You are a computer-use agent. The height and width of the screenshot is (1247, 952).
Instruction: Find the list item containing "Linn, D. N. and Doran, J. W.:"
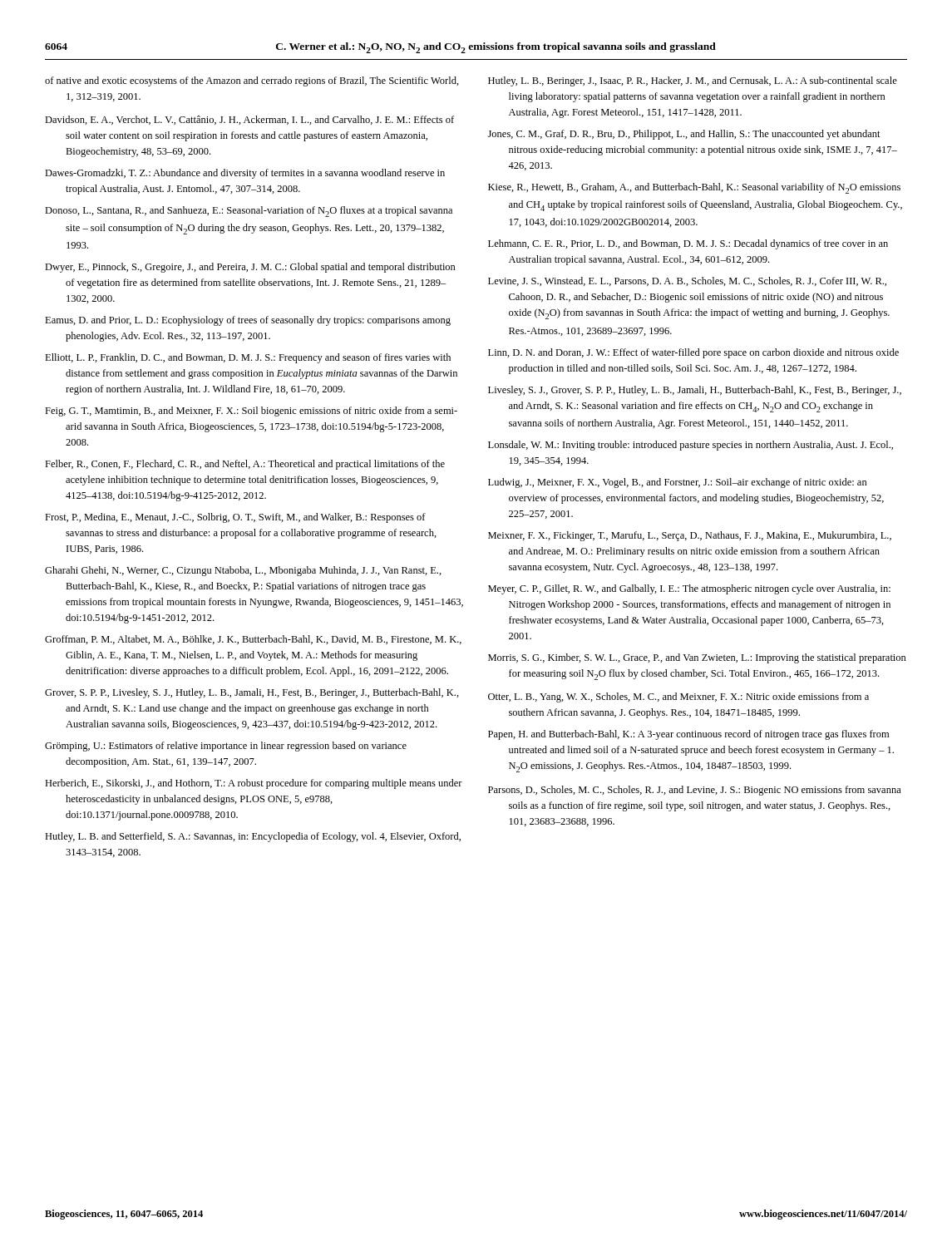pyautogui.click(x=693, y=360)
